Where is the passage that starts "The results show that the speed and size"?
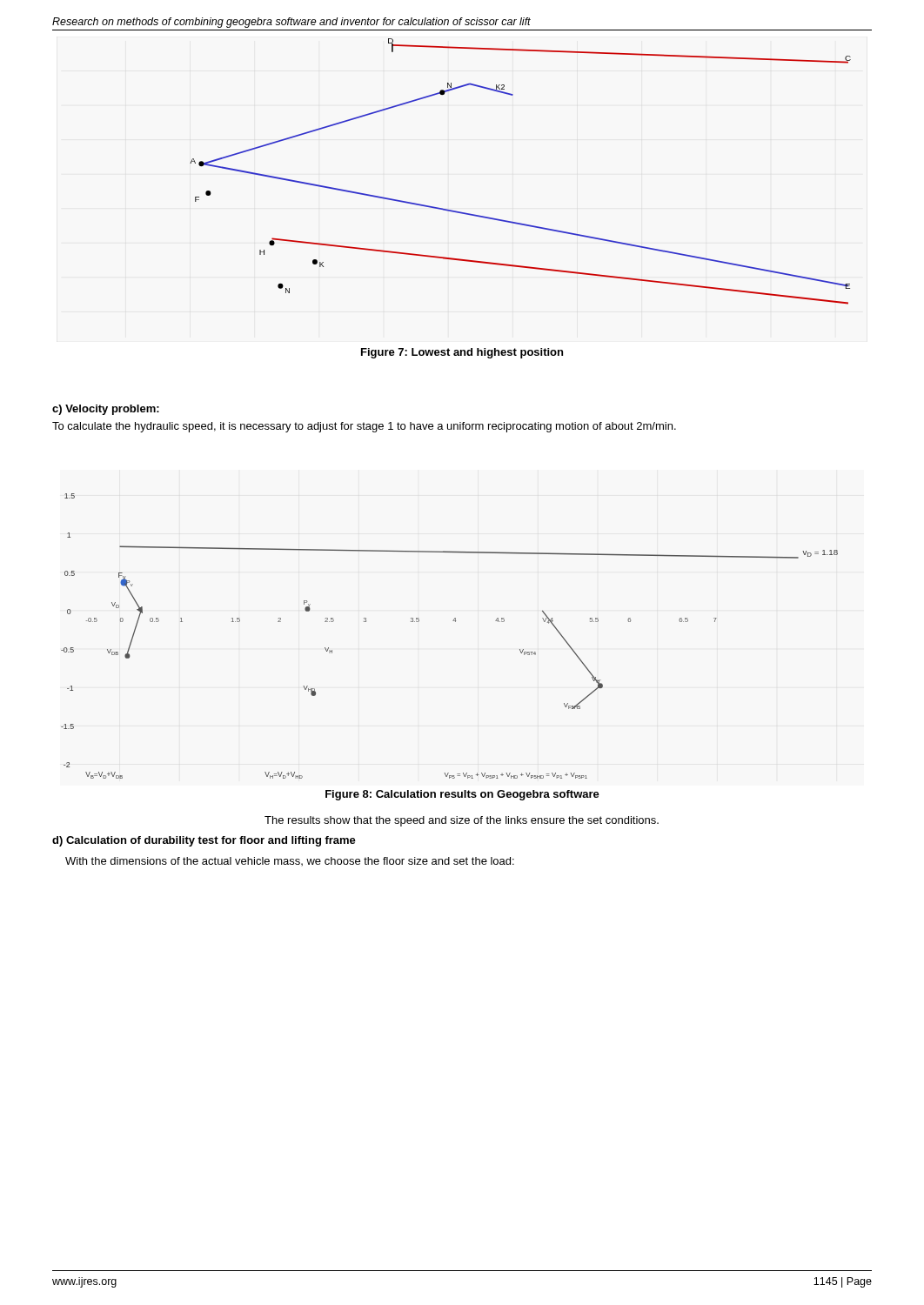The height and width of the screenshot is (1305, 924). click(462, 820)
